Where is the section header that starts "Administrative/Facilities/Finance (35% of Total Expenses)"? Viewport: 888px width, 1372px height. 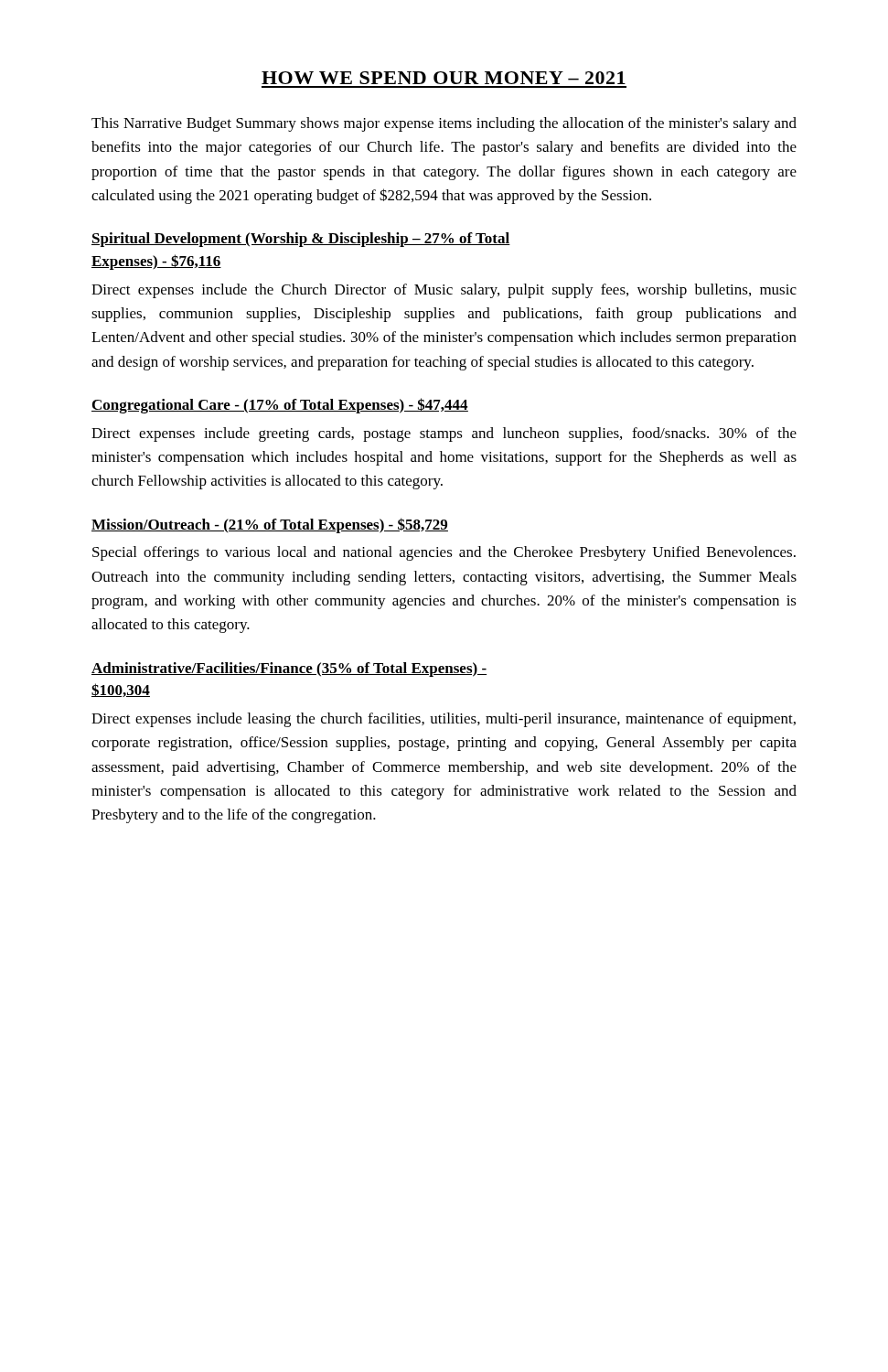point(289,679)
